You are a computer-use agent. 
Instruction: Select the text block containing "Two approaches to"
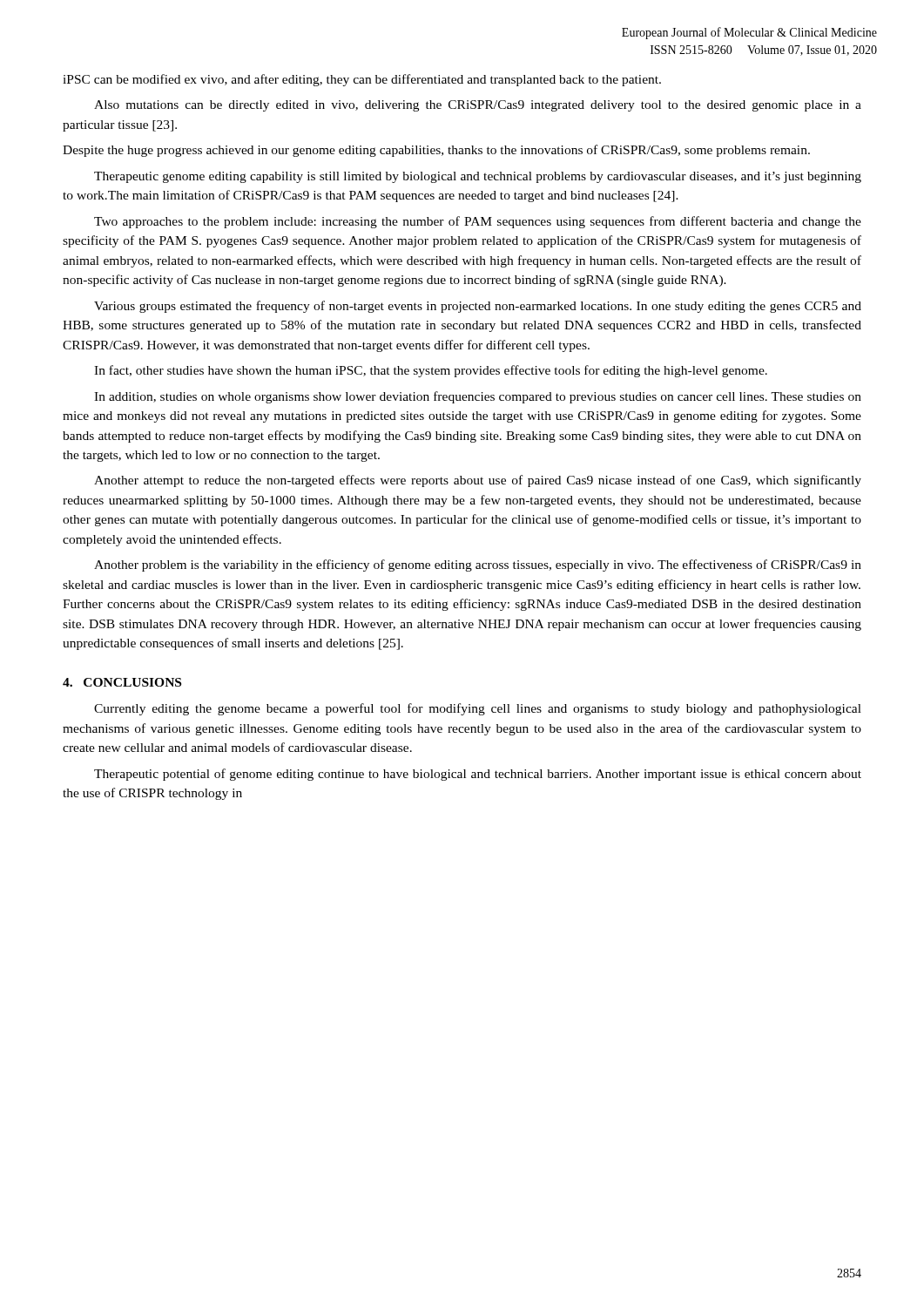(462, 251)
